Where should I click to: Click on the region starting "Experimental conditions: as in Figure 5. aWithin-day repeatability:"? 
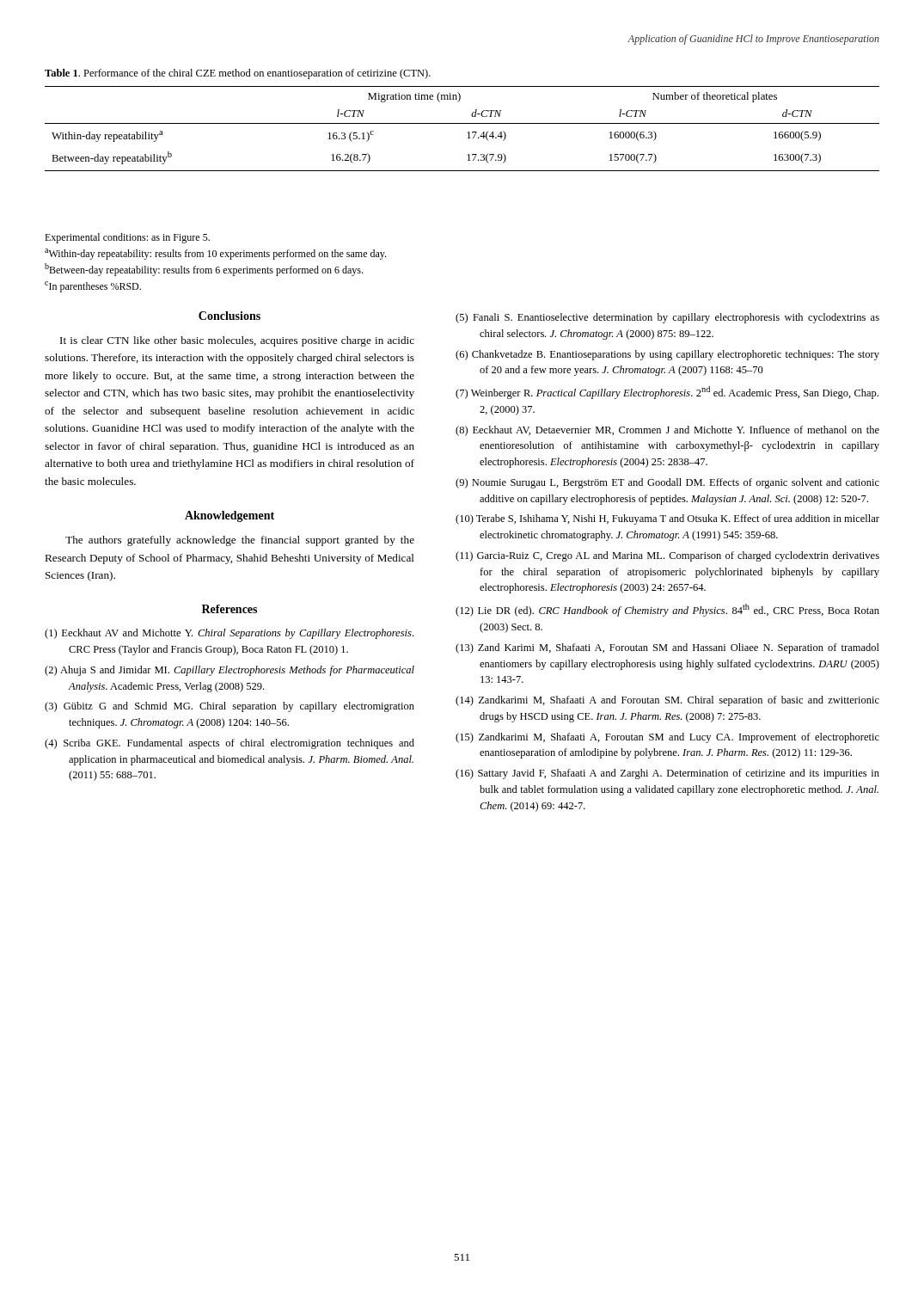pos(127,238)
